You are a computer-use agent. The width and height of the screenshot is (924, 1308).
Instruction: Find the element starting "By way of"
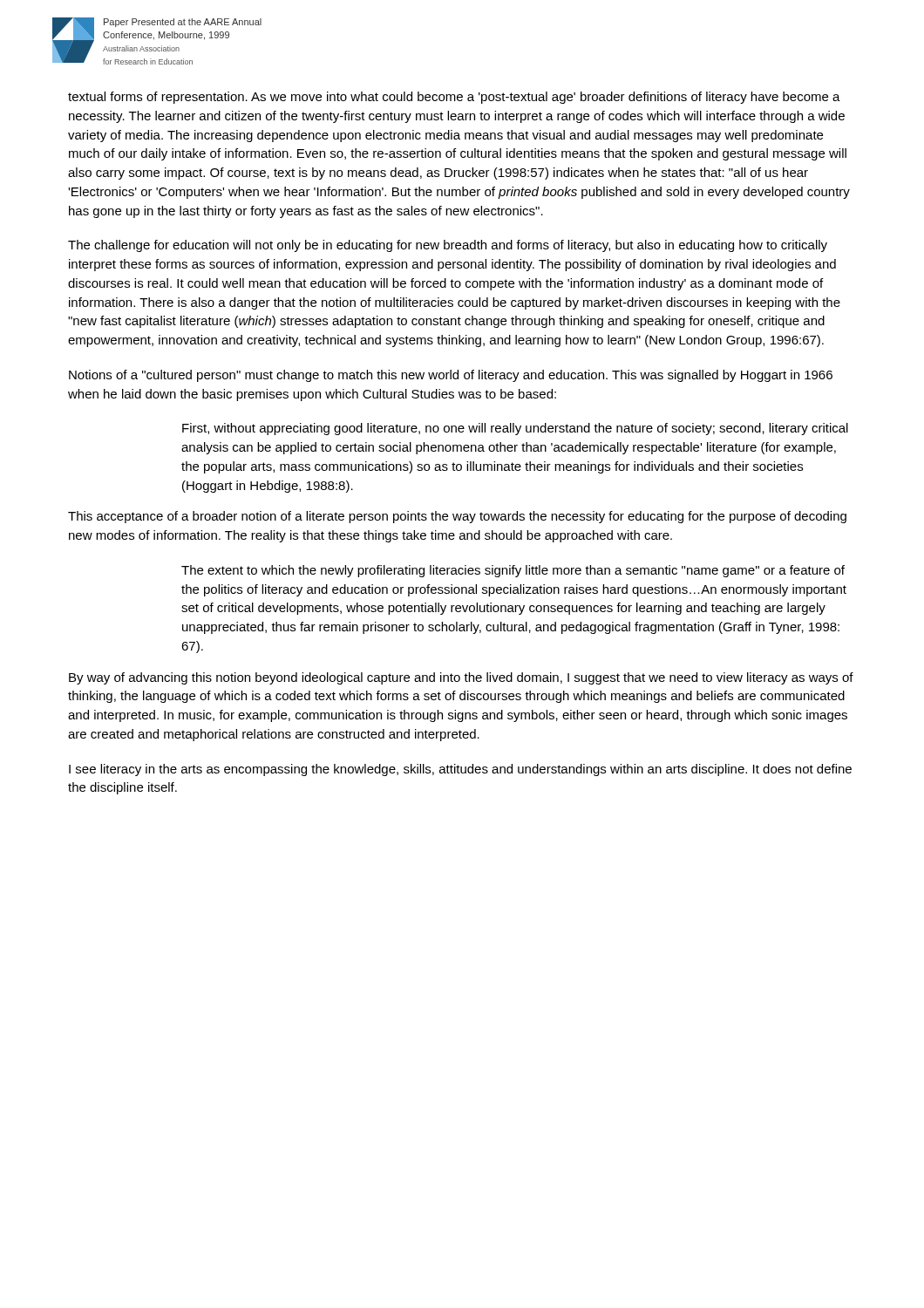461,705
